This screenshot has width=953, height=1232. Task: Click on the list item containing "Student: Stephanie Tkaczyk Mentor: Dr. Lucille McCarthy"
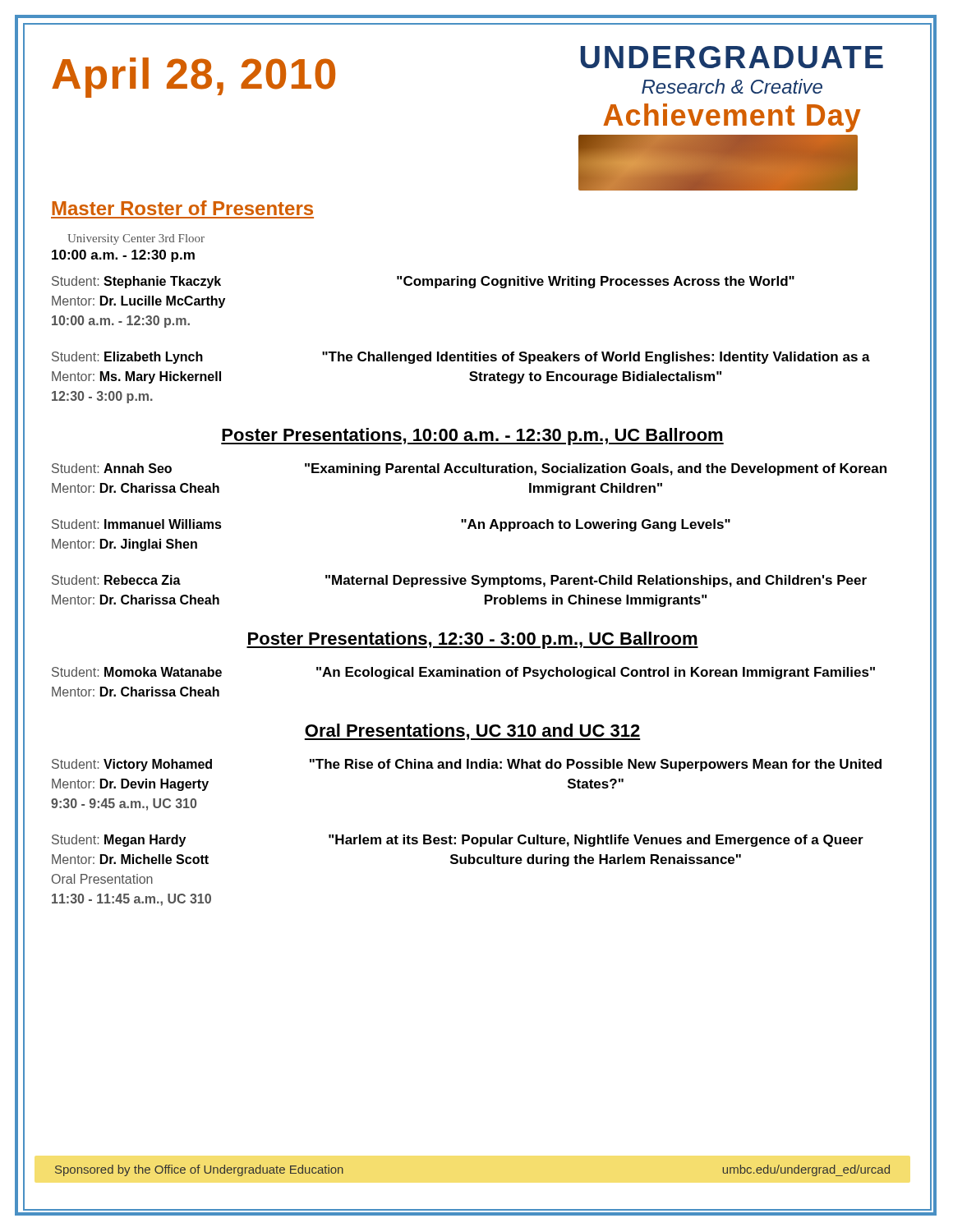pos(423,282)
